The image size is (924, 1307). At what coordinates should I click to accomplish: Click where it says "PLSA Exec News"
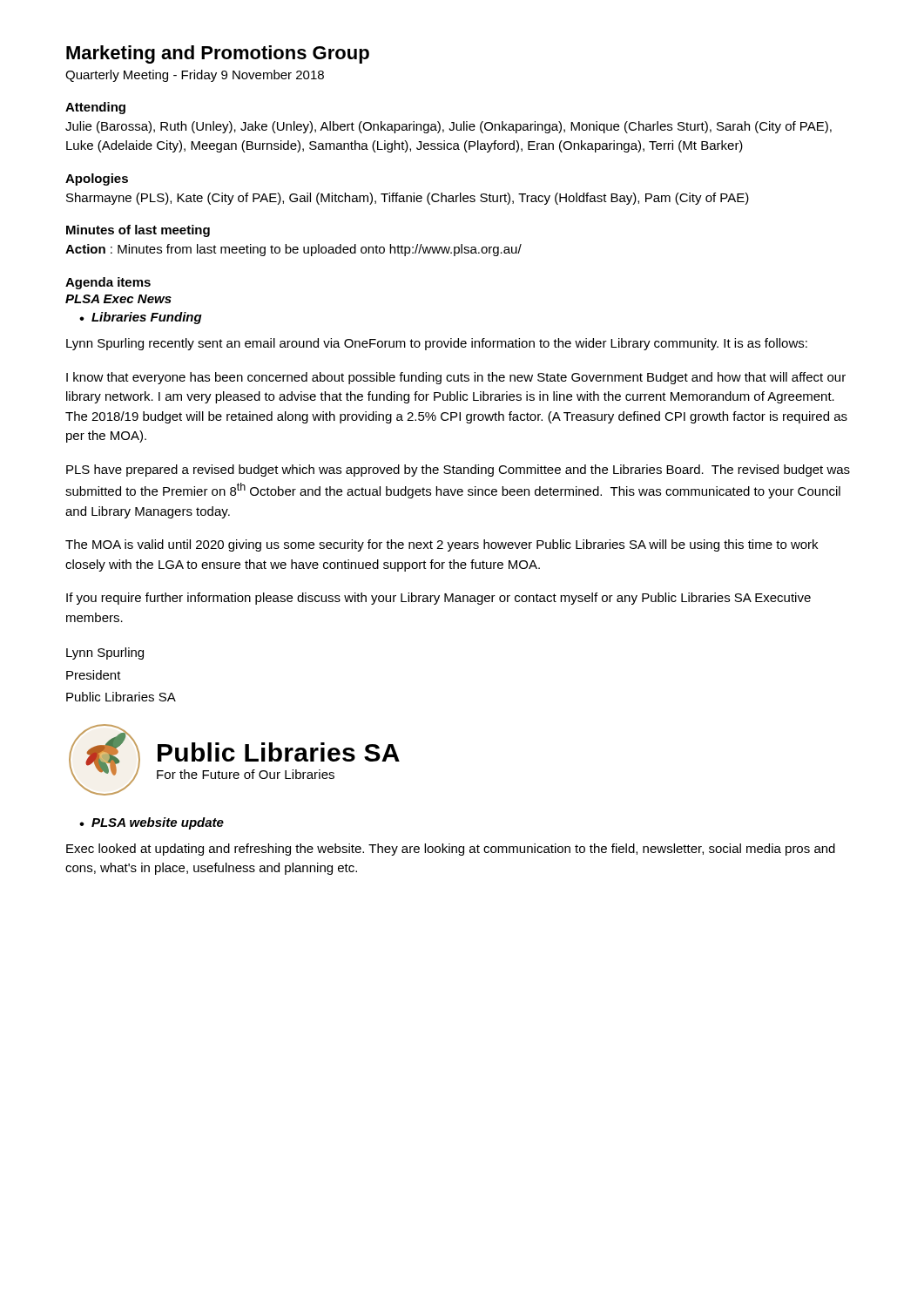click(118, 298)
